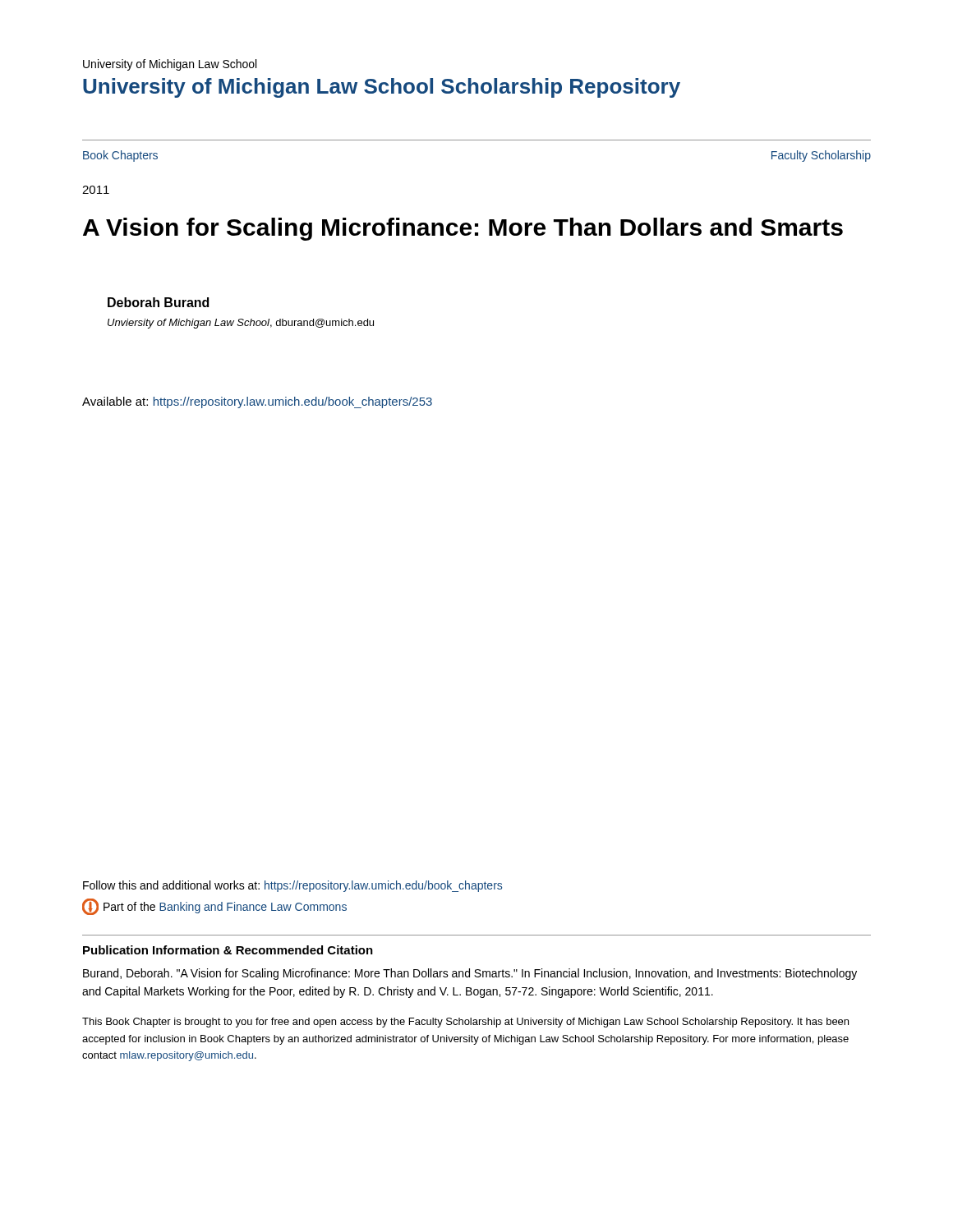
Task: Find the text block that says "Unviersity of Michigan Law School,"
Action: click(x=241, y=322)
